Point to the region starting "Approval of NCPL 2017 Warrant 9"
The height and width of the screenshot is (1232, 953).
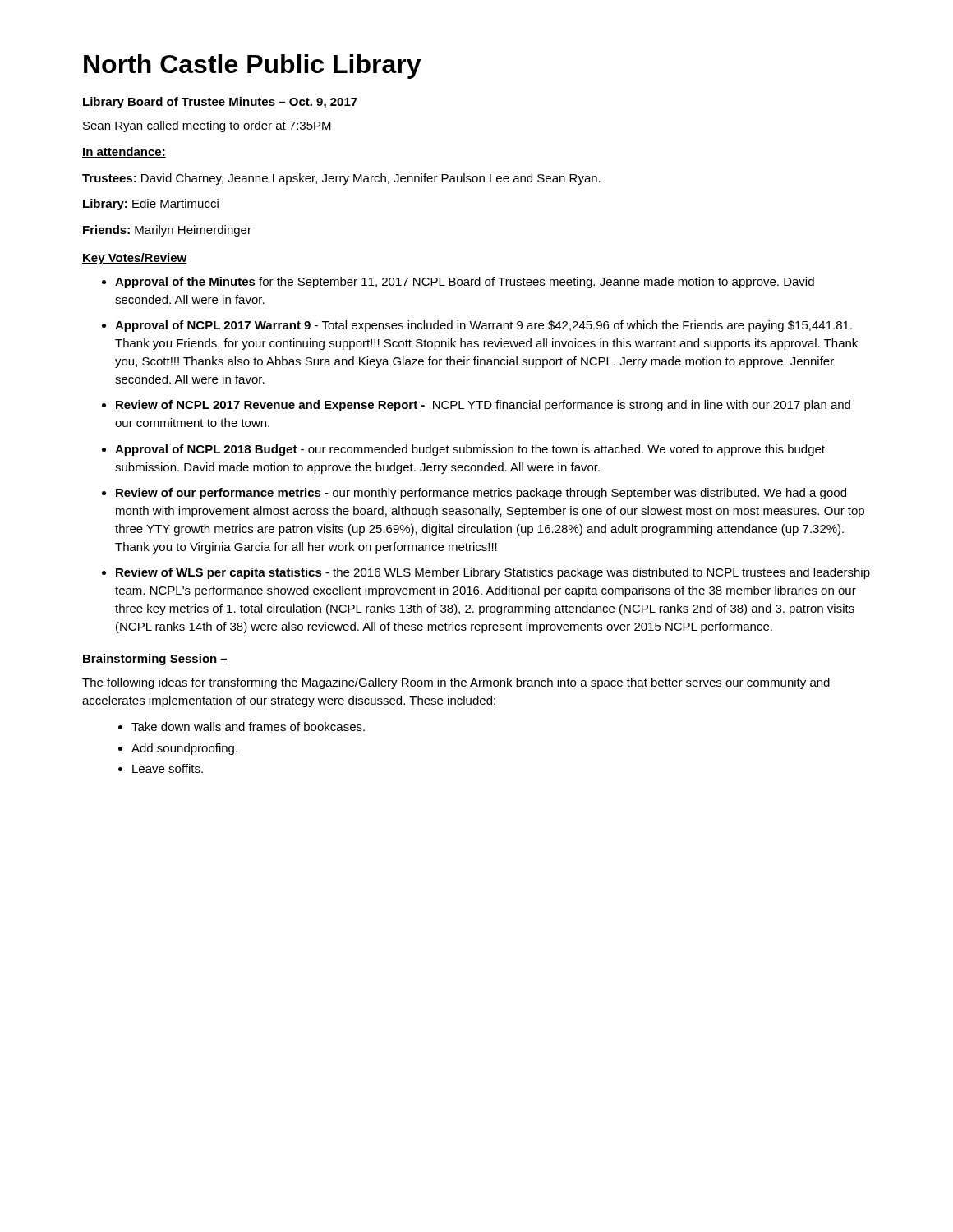coord(487,352)
